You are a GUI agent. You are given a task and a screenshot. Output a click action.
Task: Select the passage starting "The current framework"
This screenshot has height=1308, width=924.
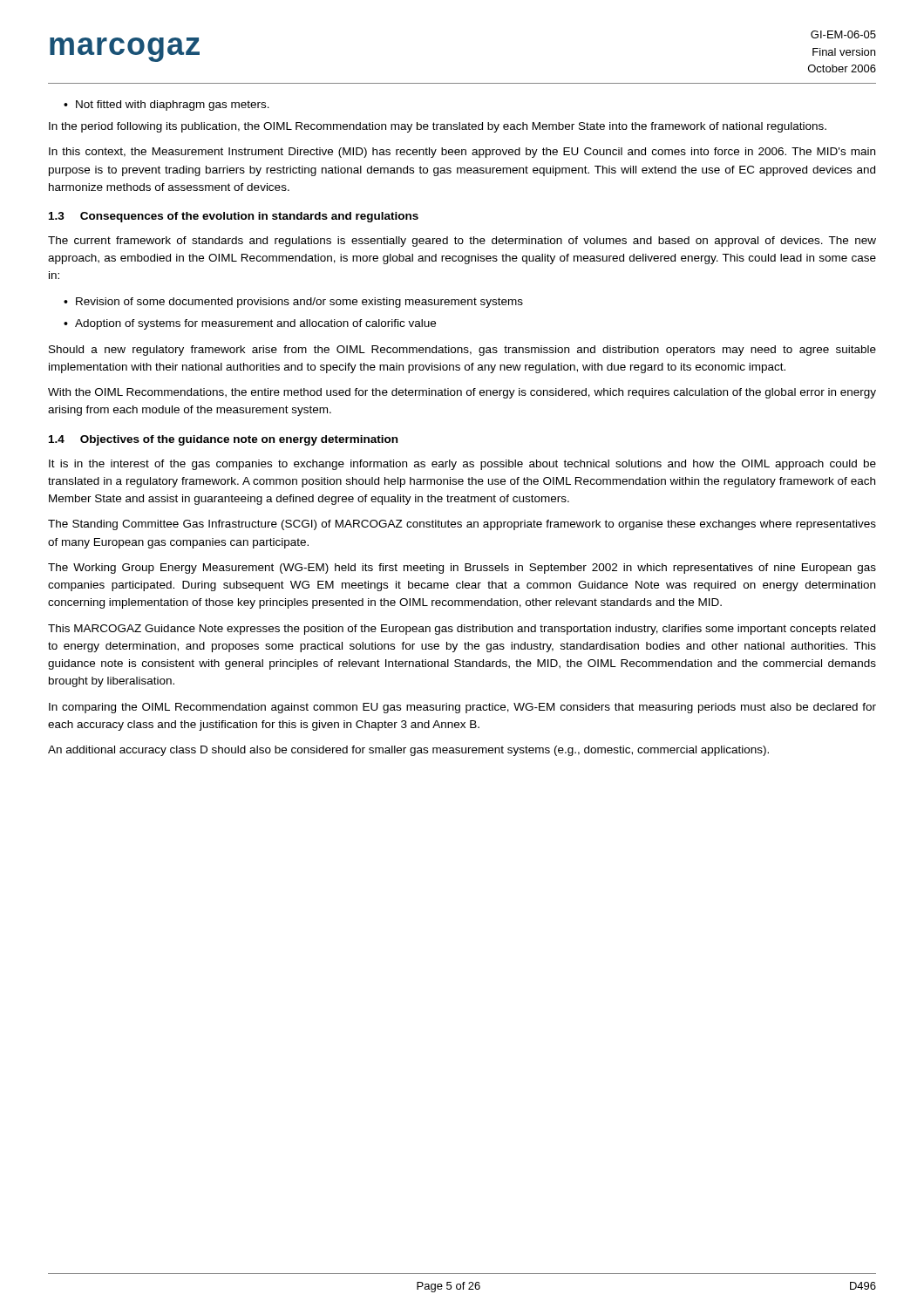coord(462,258)
